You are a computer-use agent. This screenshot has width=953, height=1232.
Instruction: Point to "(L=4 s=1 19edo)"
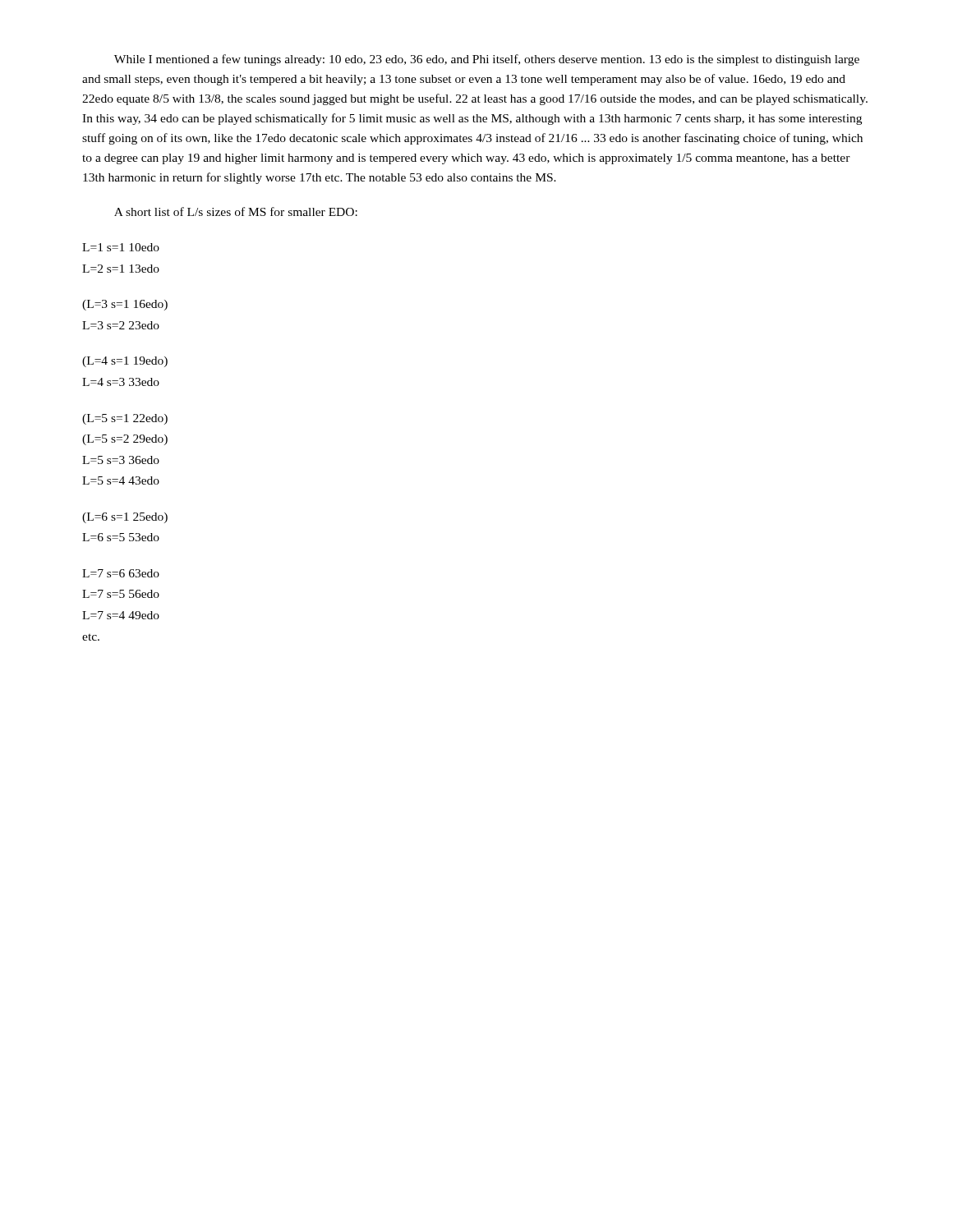[x=125, y=360]
